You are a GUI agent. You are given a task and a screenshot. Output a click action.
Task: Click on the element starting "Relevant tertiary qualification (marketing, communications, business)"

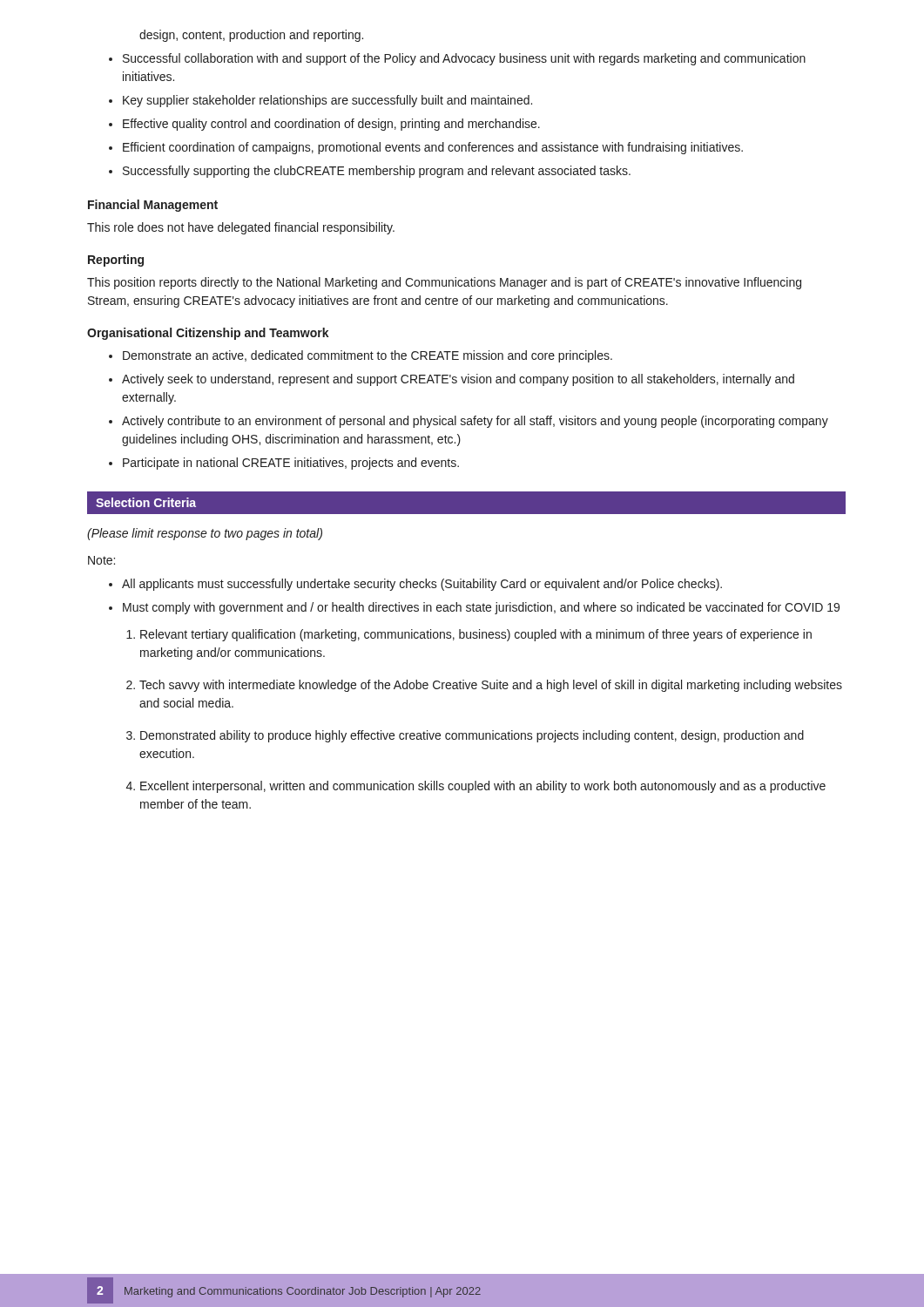(x=476, y=644)
